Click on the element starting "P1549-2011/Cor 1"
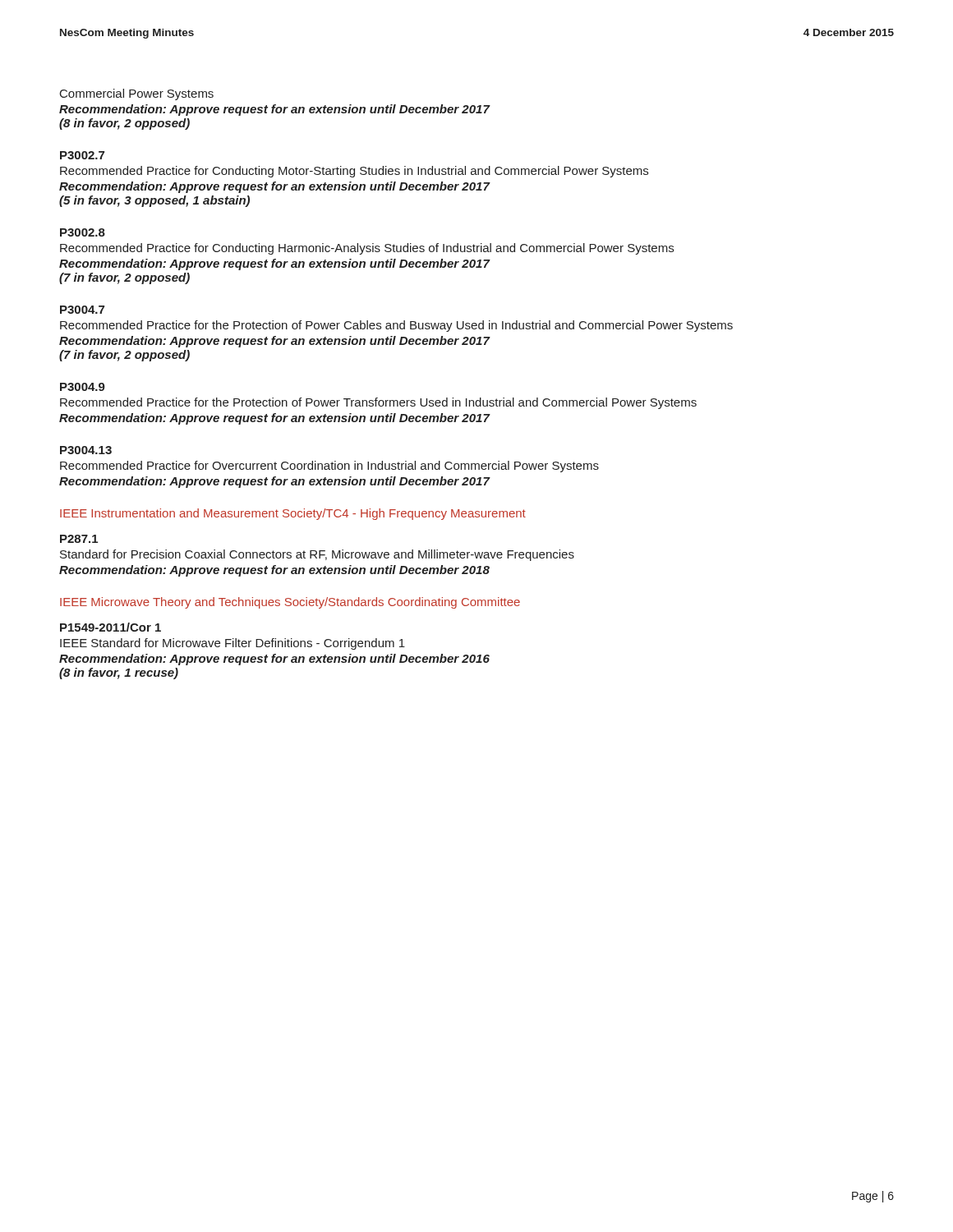 pos(110,627)
